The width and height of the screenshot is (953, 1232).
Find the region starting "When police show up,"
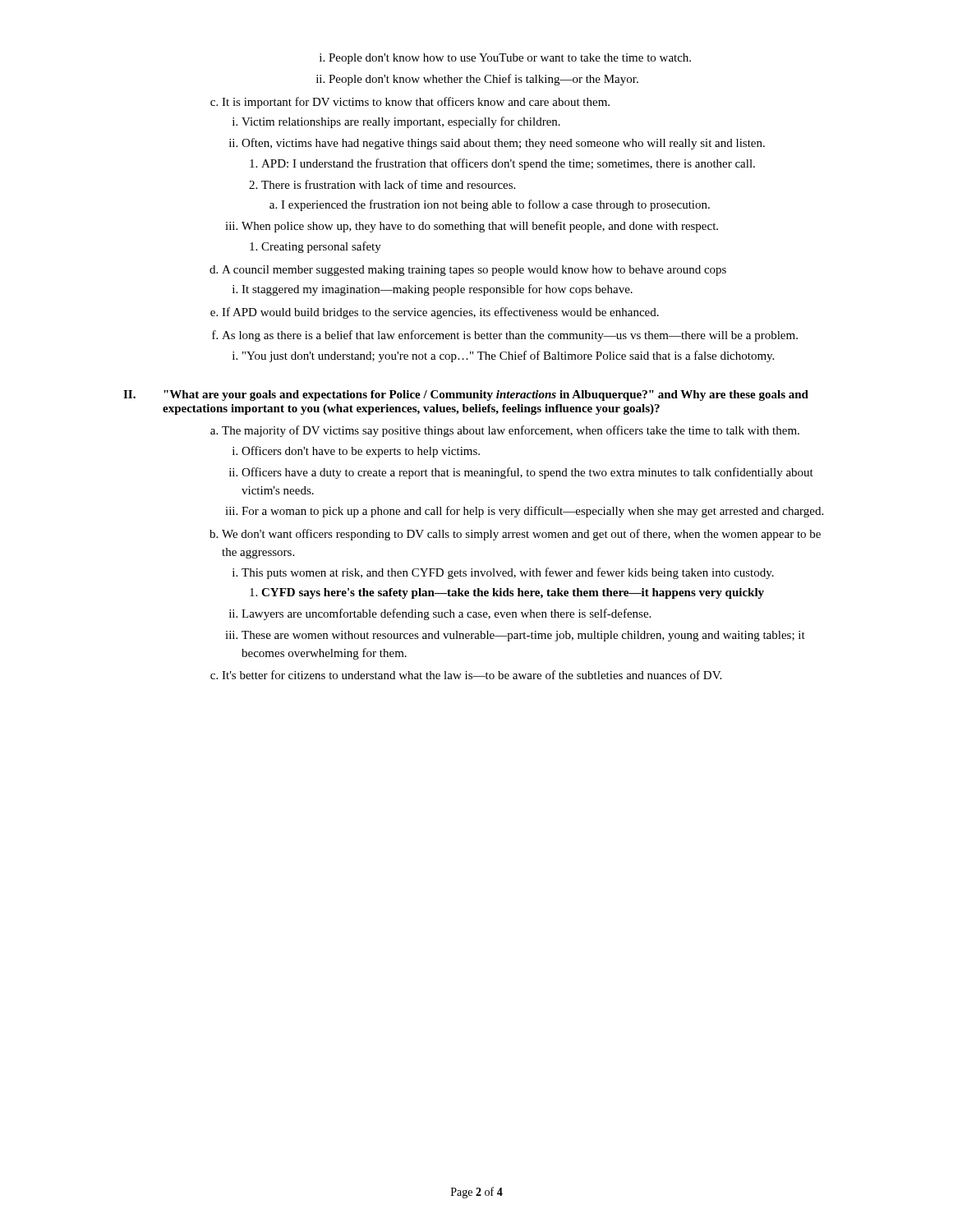536,238
